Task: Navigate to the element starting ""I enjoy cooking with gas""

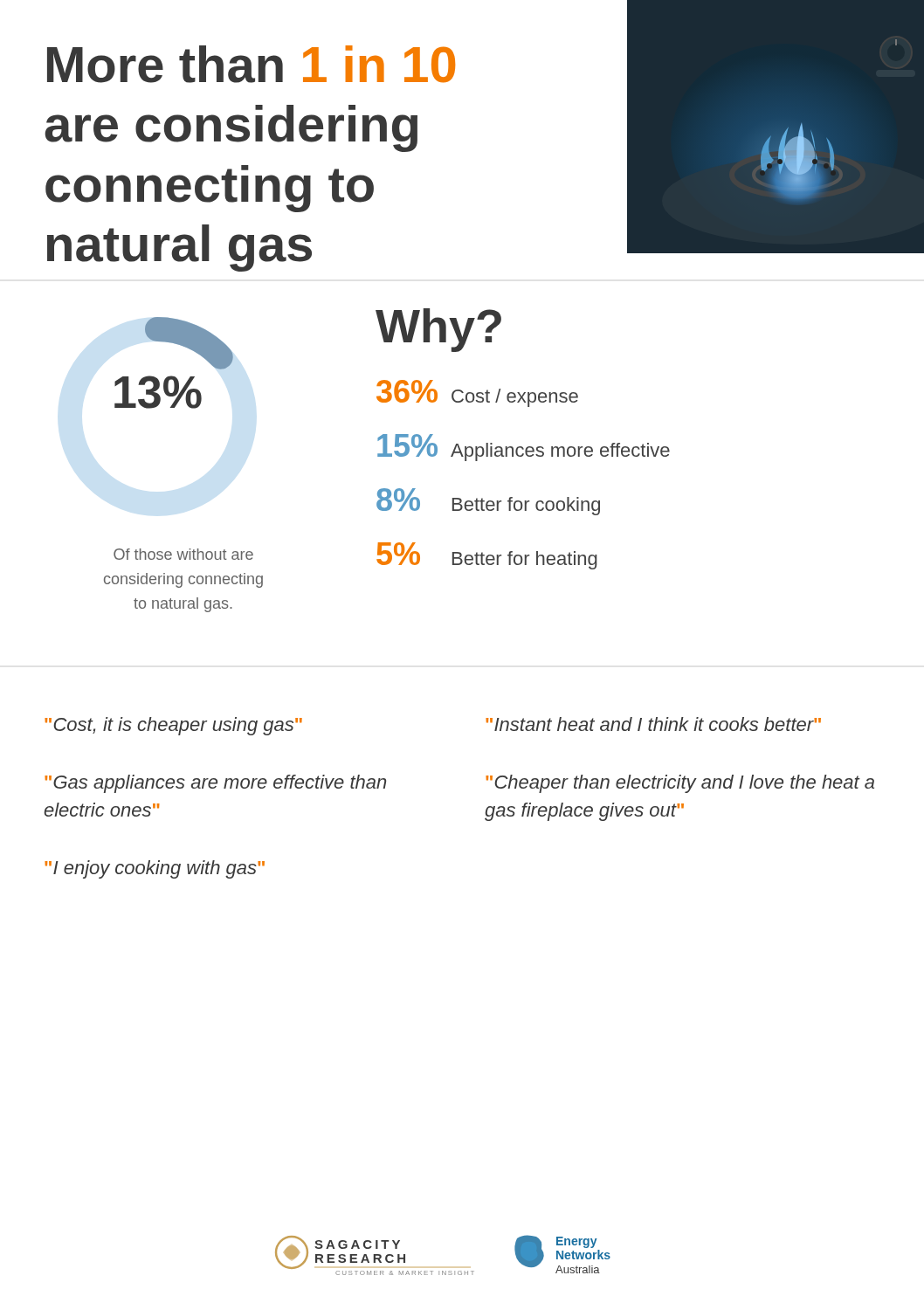Action: (x=155, y=867)
